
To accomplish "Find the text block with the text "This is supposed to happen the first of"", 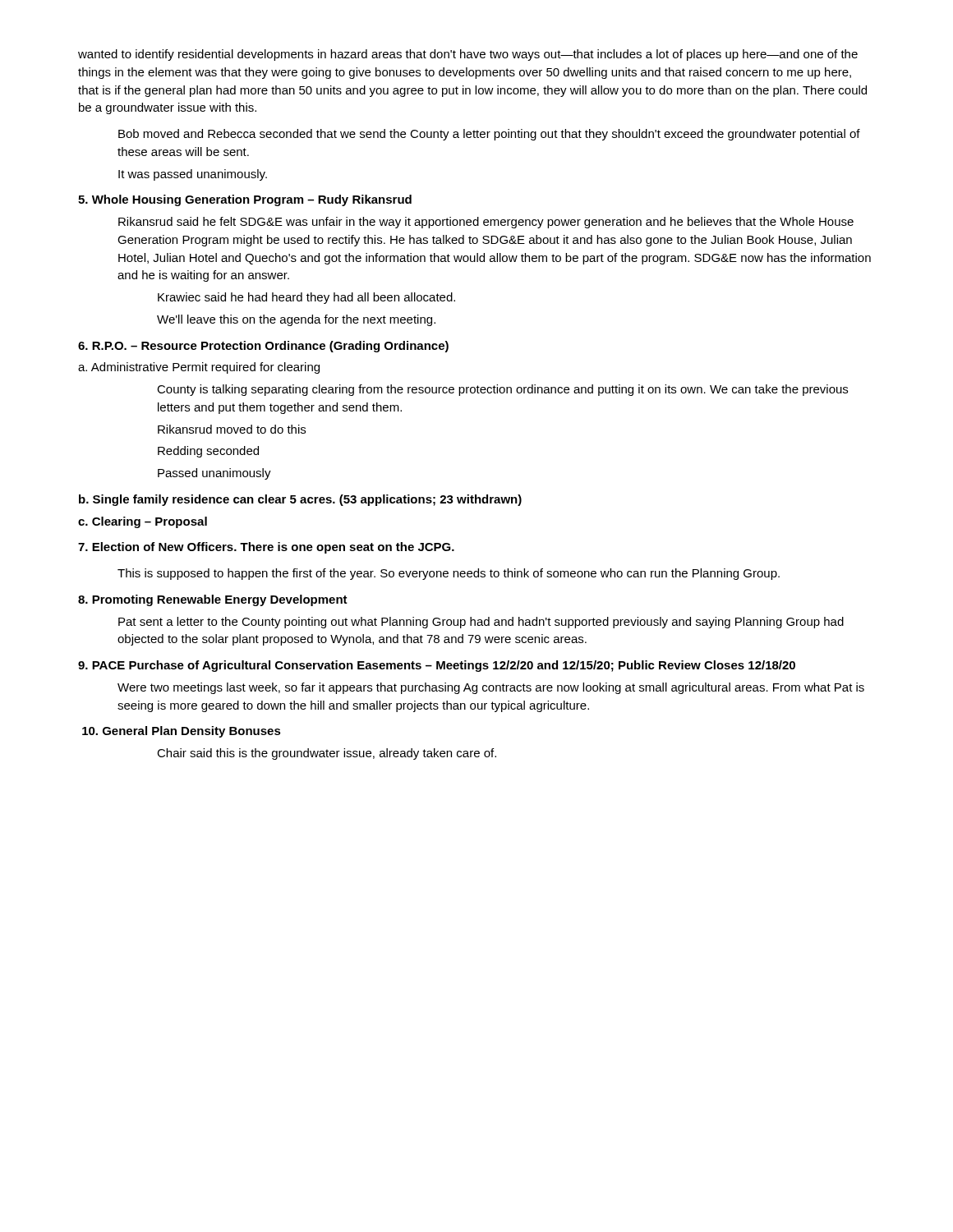I will point(496,573).
